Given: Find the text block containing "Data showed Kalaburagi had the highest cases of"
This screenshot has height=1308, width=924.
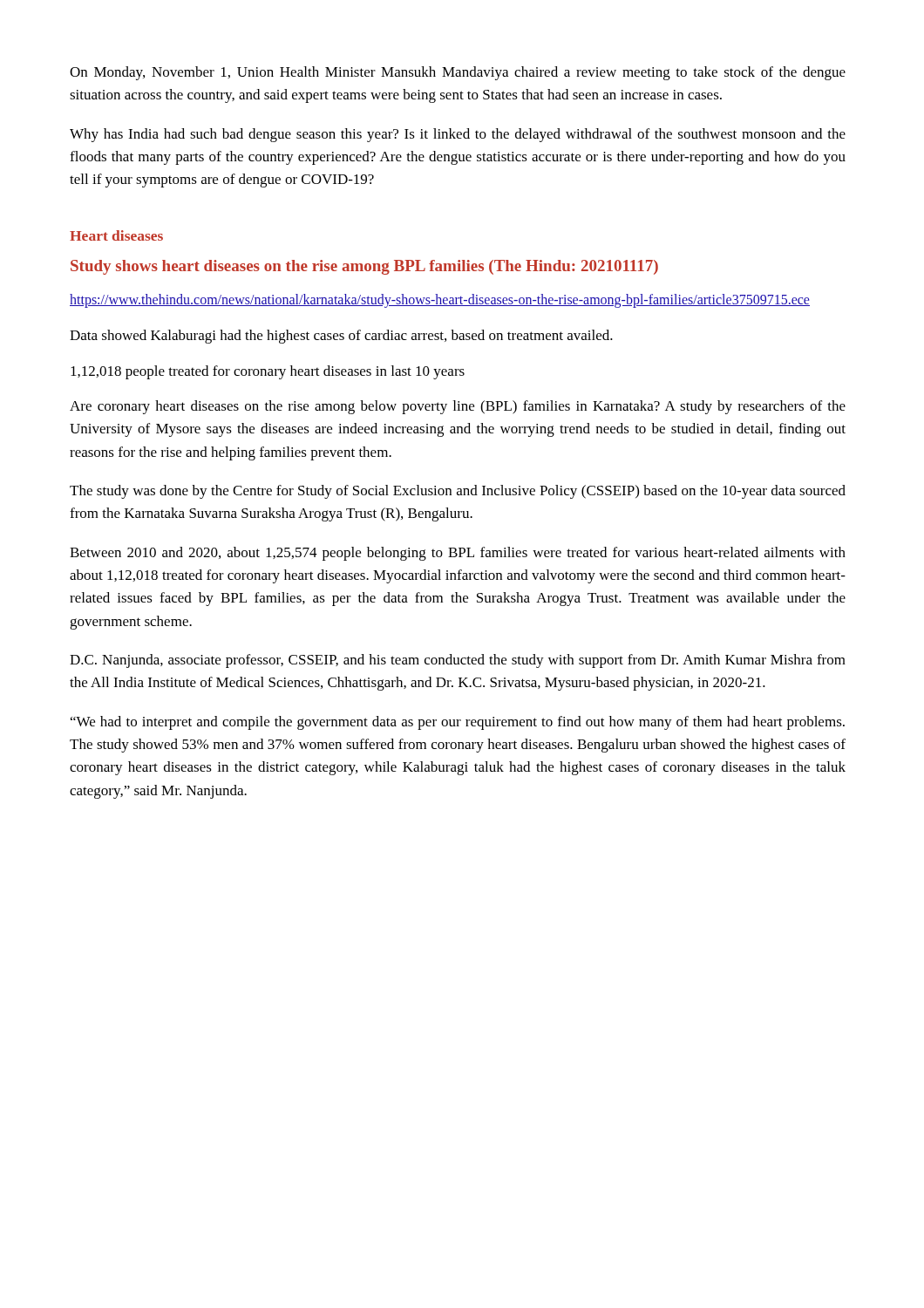Looking at the screenshot, I should pyautogui.click(x=342, y=336).
